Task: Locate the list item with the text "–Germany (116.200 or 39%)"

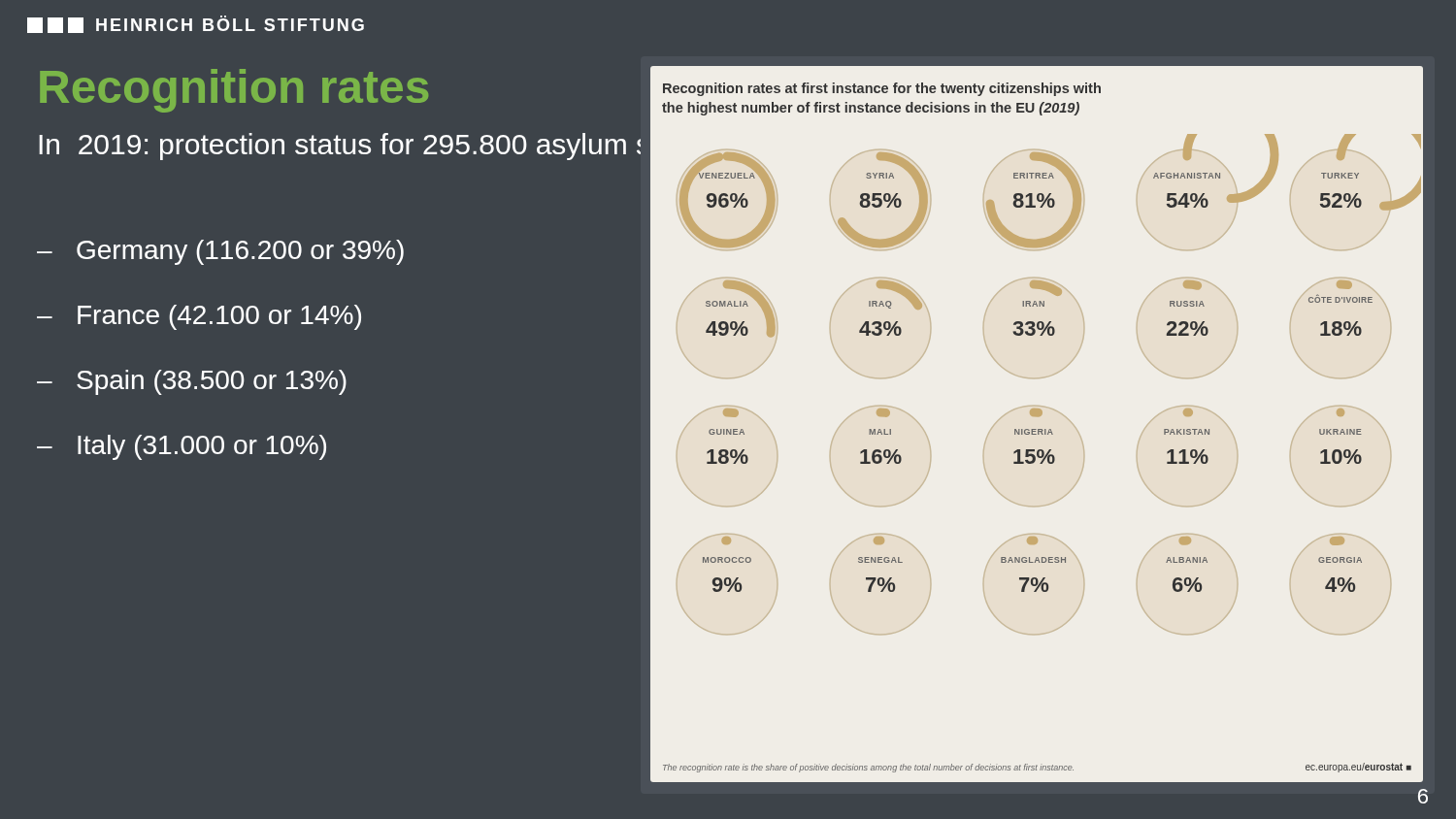Action: coord(221,250)
